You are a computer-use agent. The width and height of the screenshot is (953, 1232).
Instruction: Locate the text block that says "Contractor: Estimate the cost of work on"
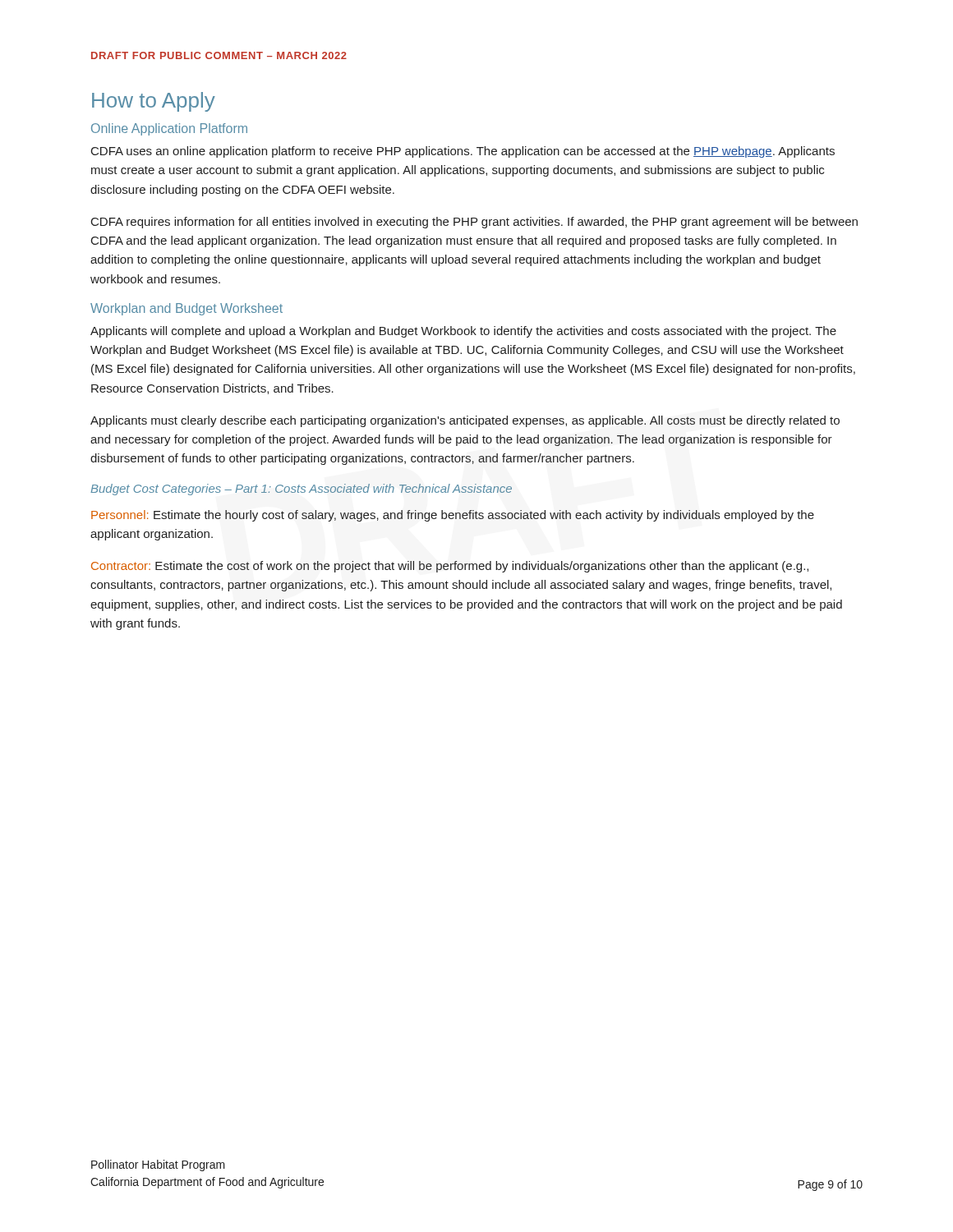(466, 594)
